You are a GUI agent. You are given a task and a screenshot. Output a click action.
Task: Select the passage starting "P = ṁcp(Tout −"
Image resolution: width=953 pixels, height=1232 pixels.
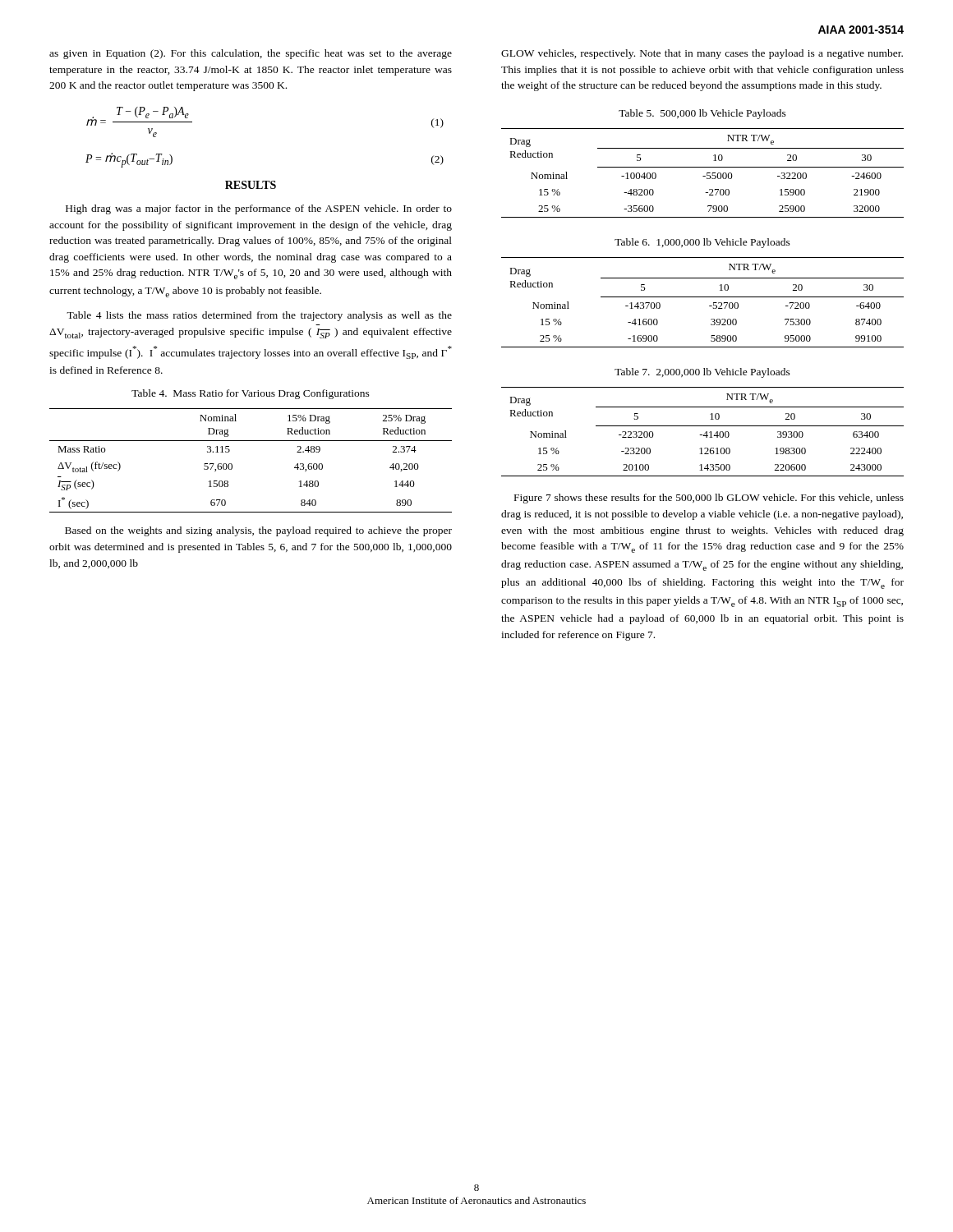coord(128,160)
